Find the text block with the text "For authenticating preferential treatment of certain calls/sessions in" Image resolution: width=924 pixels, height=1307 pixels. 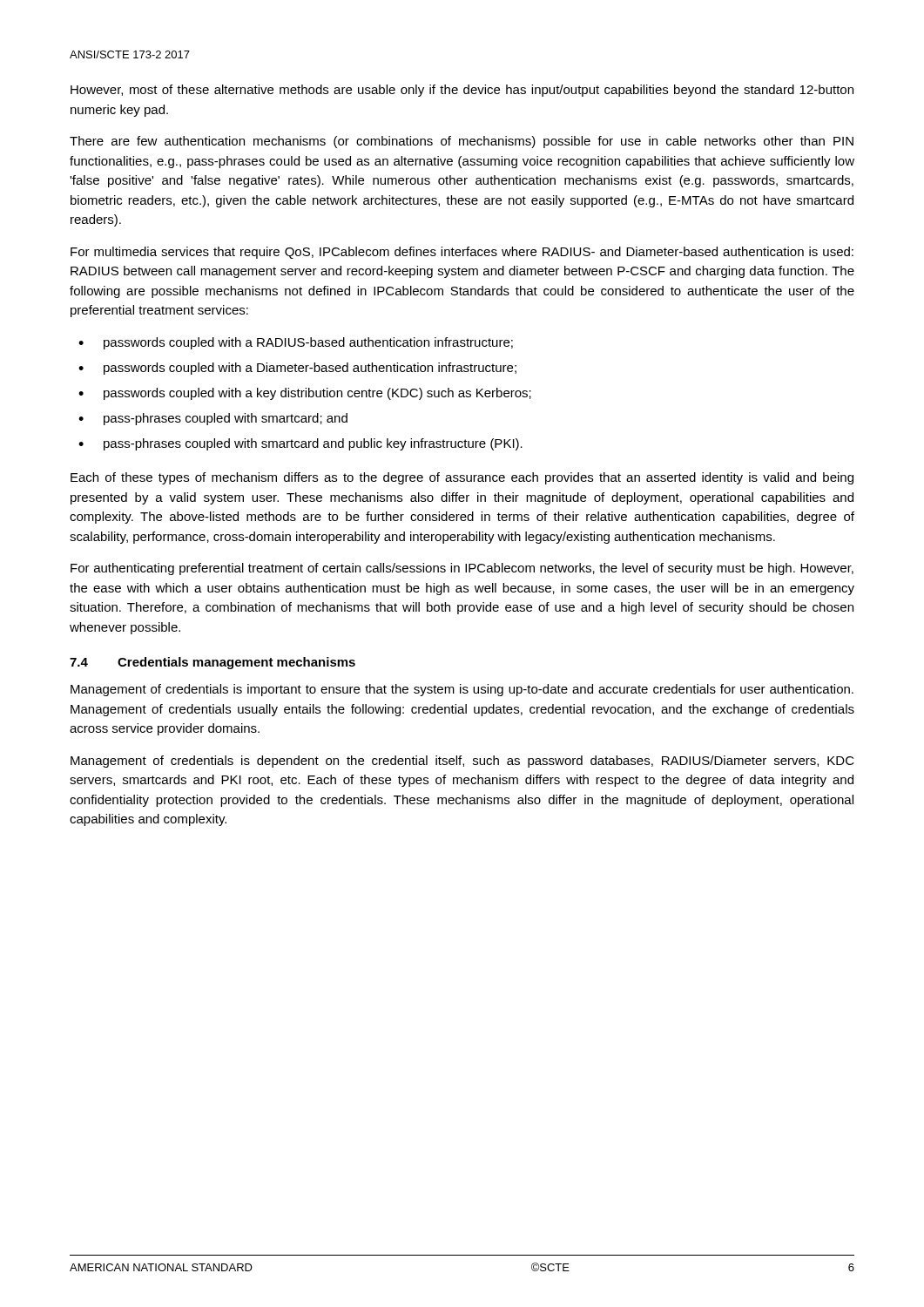click(462, 597)
